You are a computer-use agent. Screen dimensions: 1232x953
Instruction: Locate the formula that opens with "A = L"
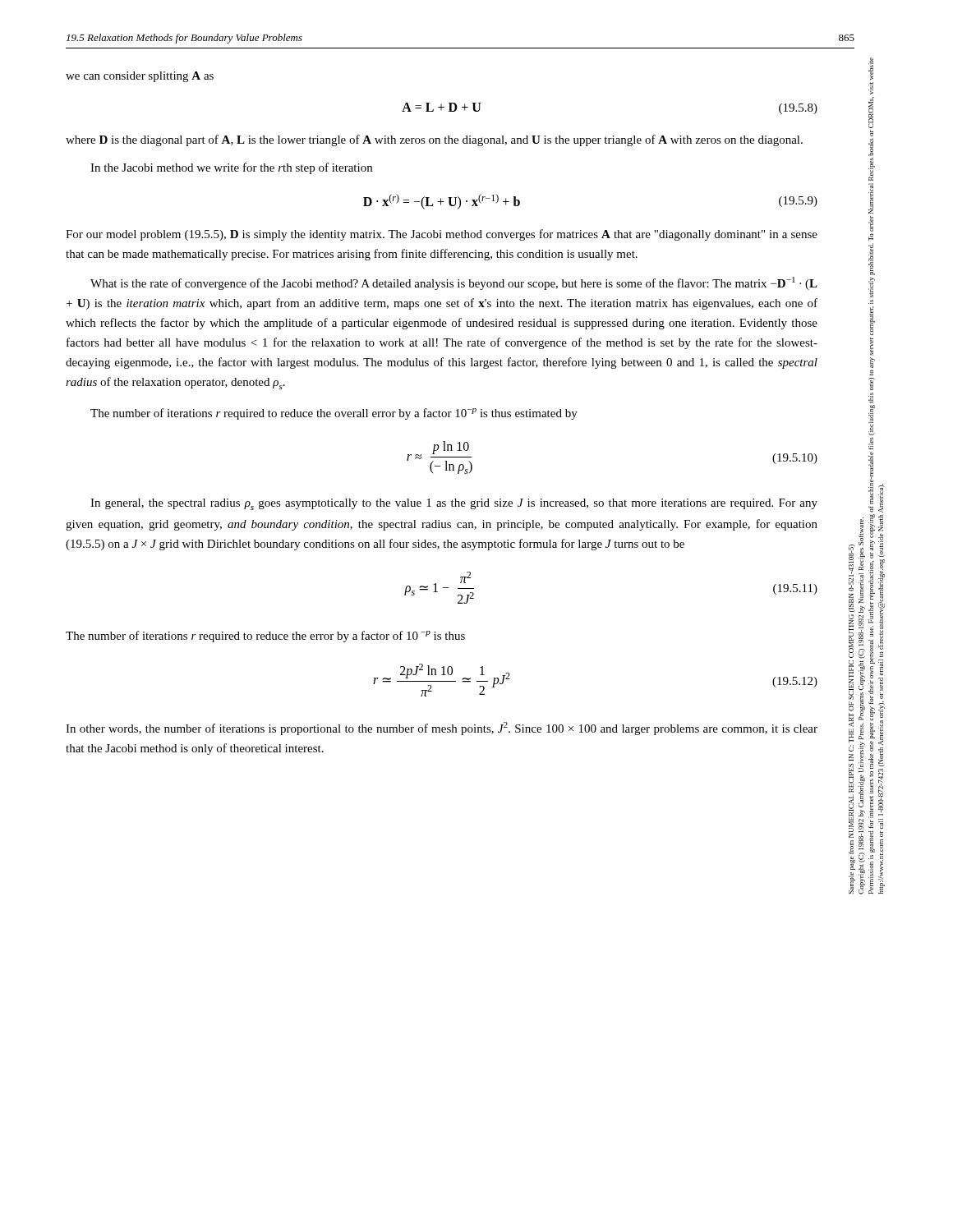tap(441, 108)
